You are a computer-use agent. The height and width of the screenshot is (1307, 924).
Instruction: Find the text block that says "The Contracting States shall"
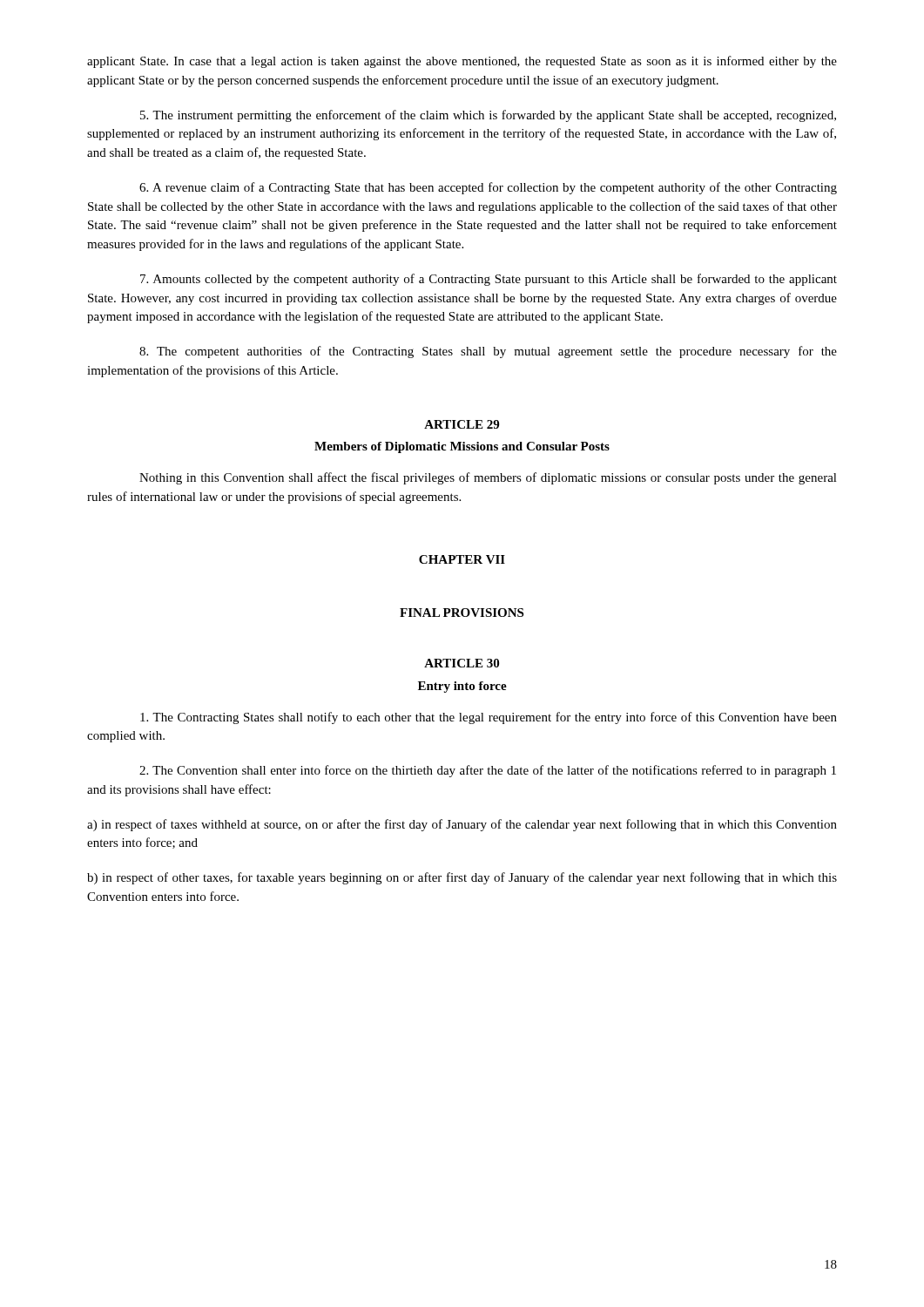(x=462, y=727)
